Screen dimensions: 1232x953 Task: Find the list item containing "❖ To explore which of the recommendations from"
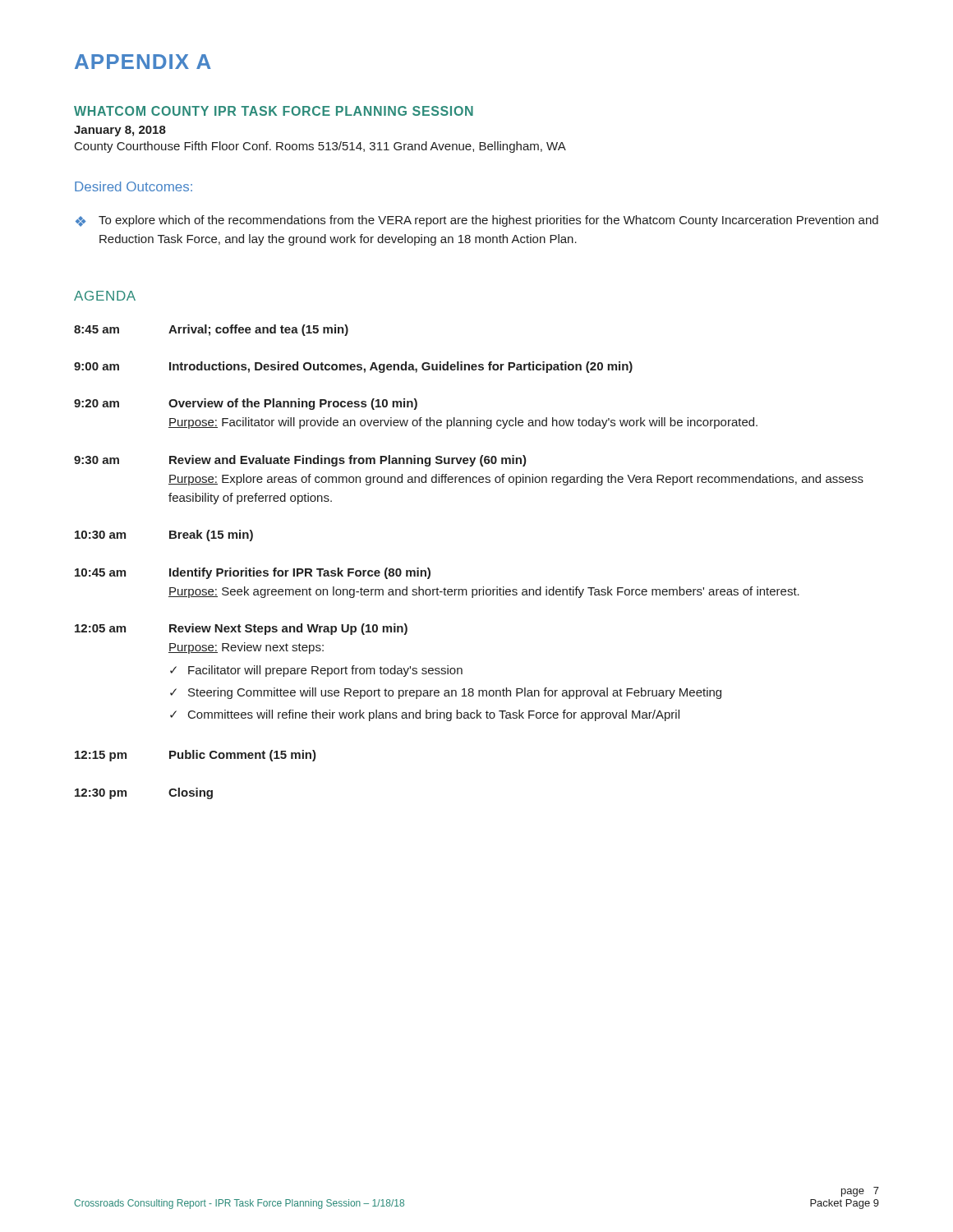476,229
